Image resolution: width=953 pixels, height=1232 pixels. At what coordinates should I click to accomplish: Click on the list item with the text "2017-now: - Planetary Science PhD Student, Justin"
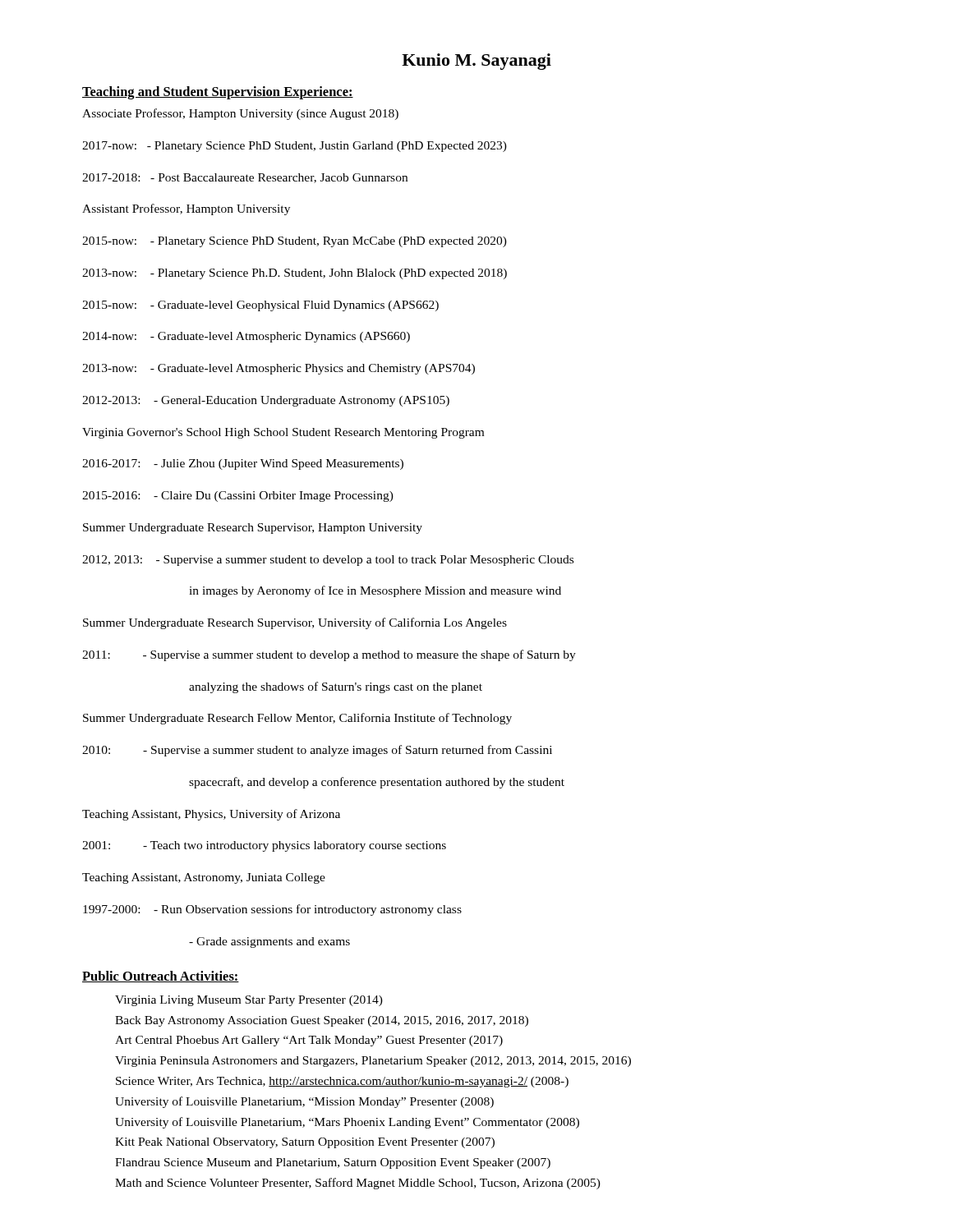point(476,145)
